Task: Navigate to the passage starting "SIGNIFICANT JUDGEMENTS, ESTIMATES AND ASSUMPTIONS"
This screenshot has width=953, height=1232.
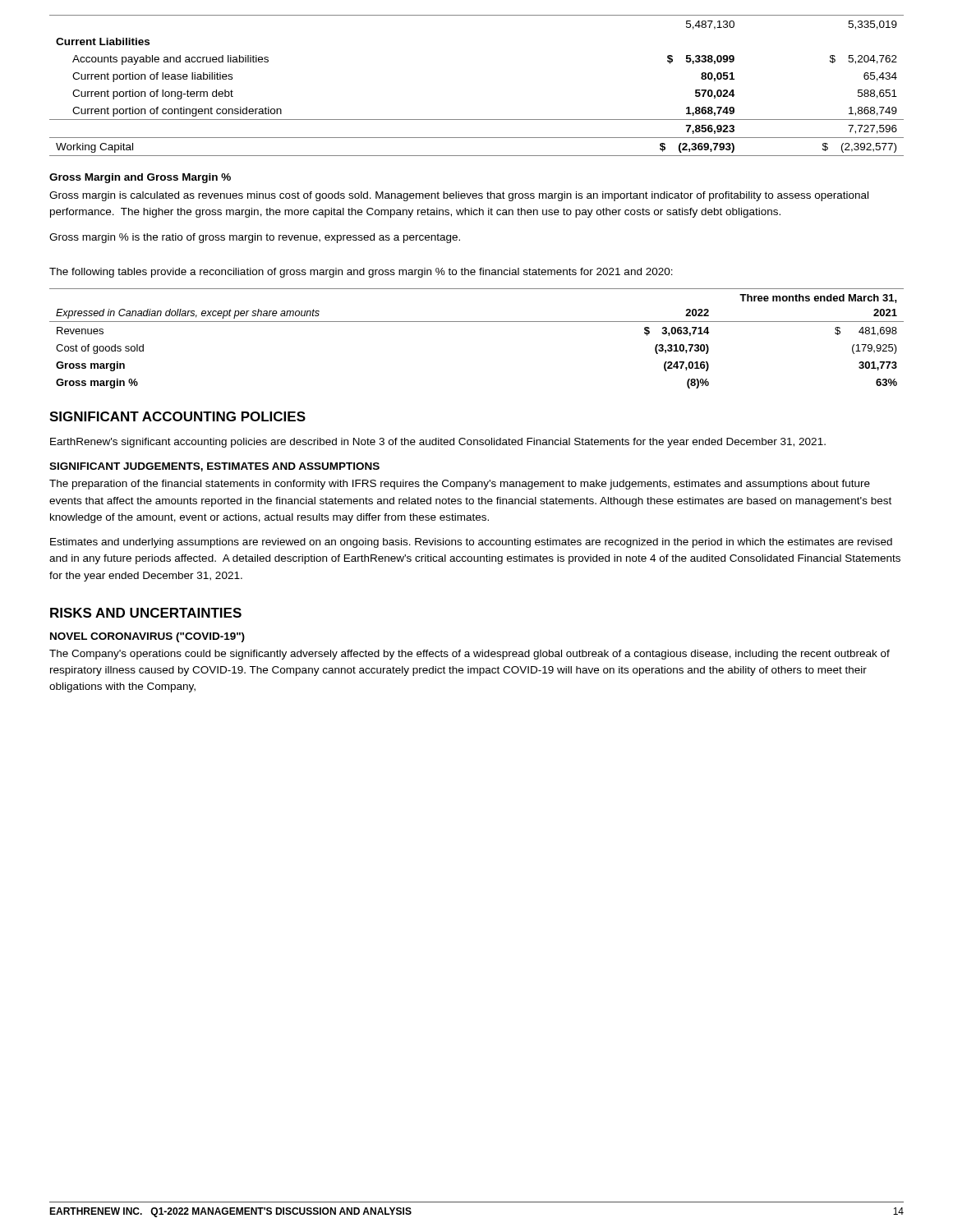Action: [215, 466]
